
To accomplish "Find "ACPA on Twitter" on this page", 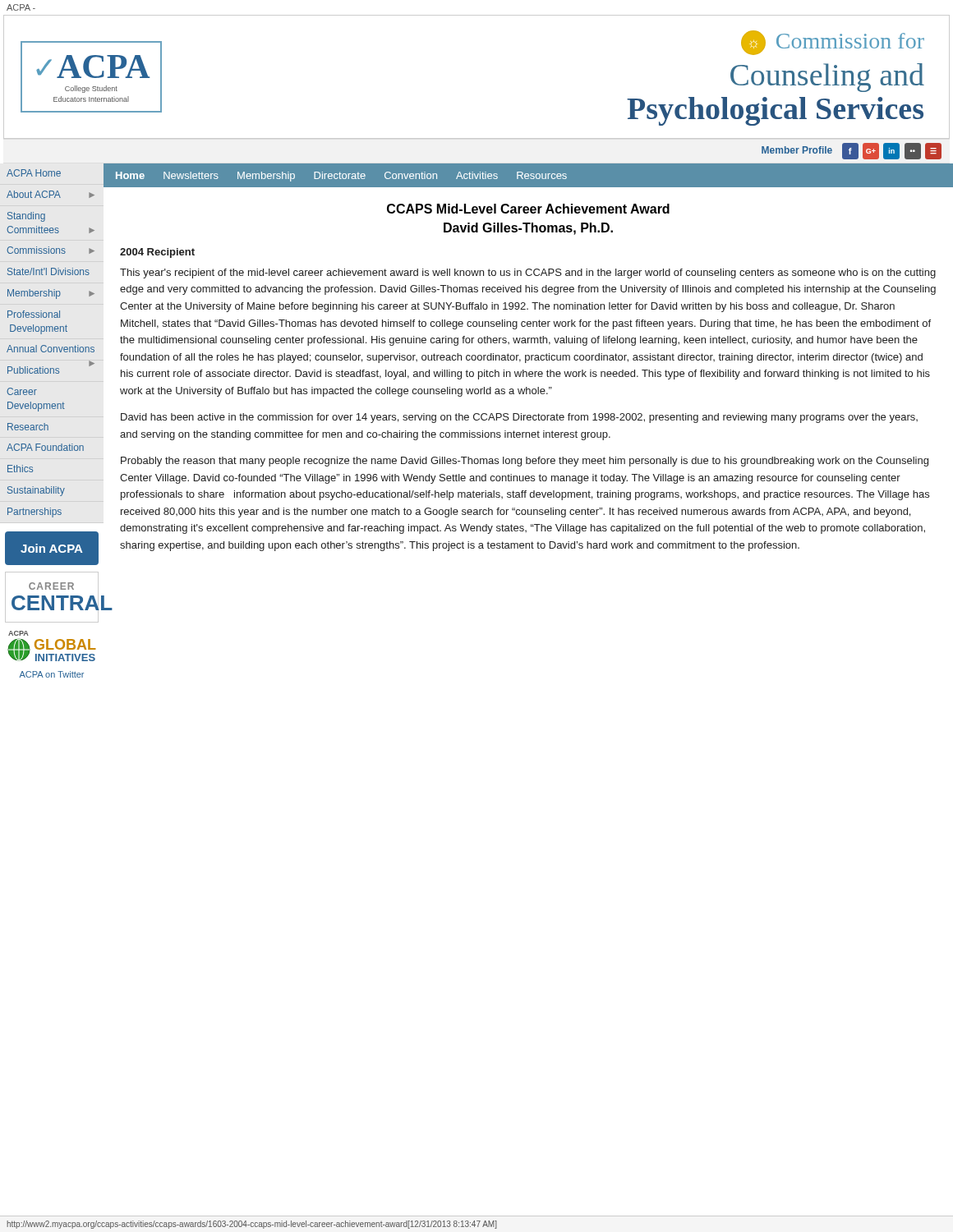I will pos(52,674).
